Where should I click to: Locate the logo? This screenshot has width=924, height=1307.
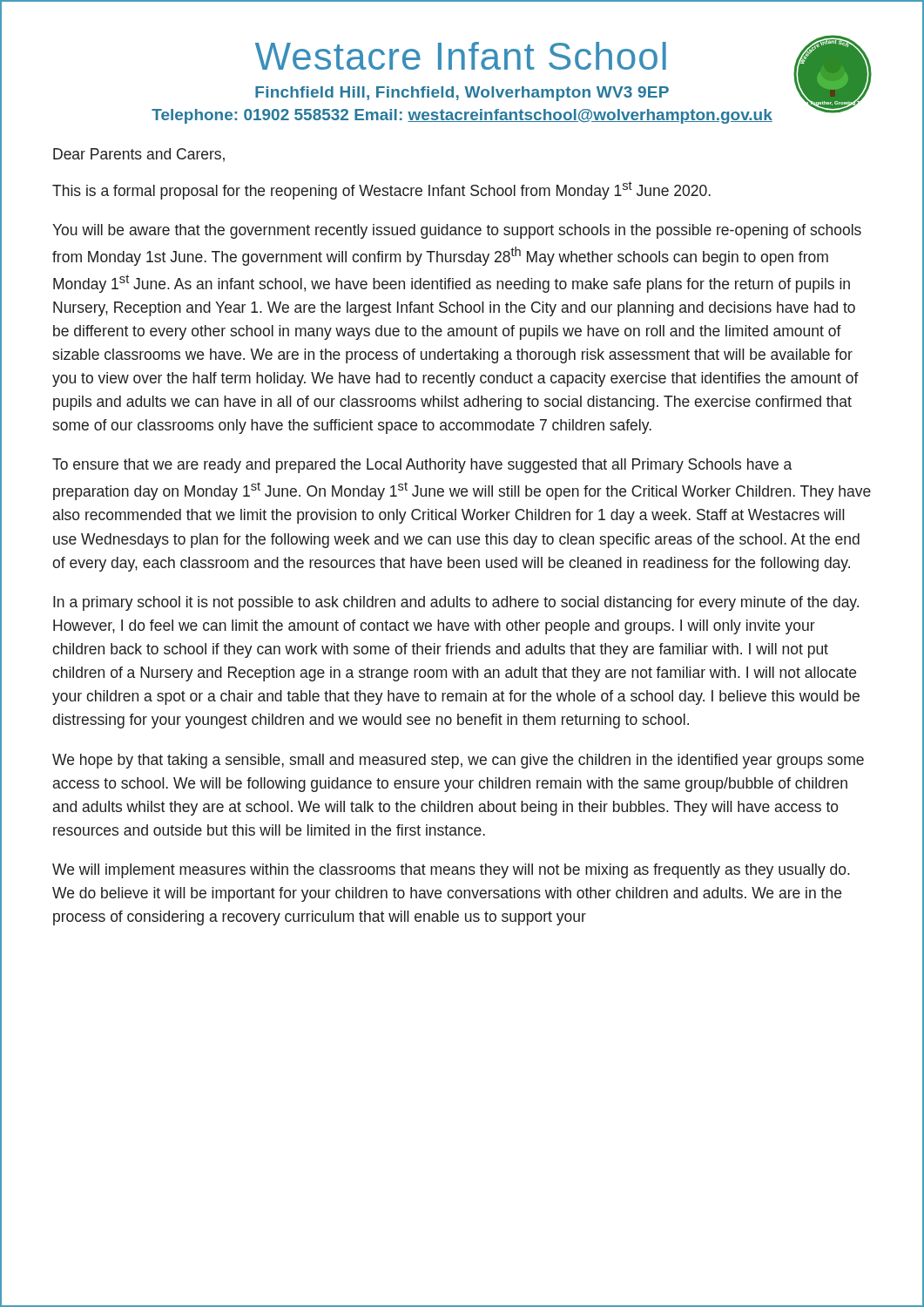[833, 76]
